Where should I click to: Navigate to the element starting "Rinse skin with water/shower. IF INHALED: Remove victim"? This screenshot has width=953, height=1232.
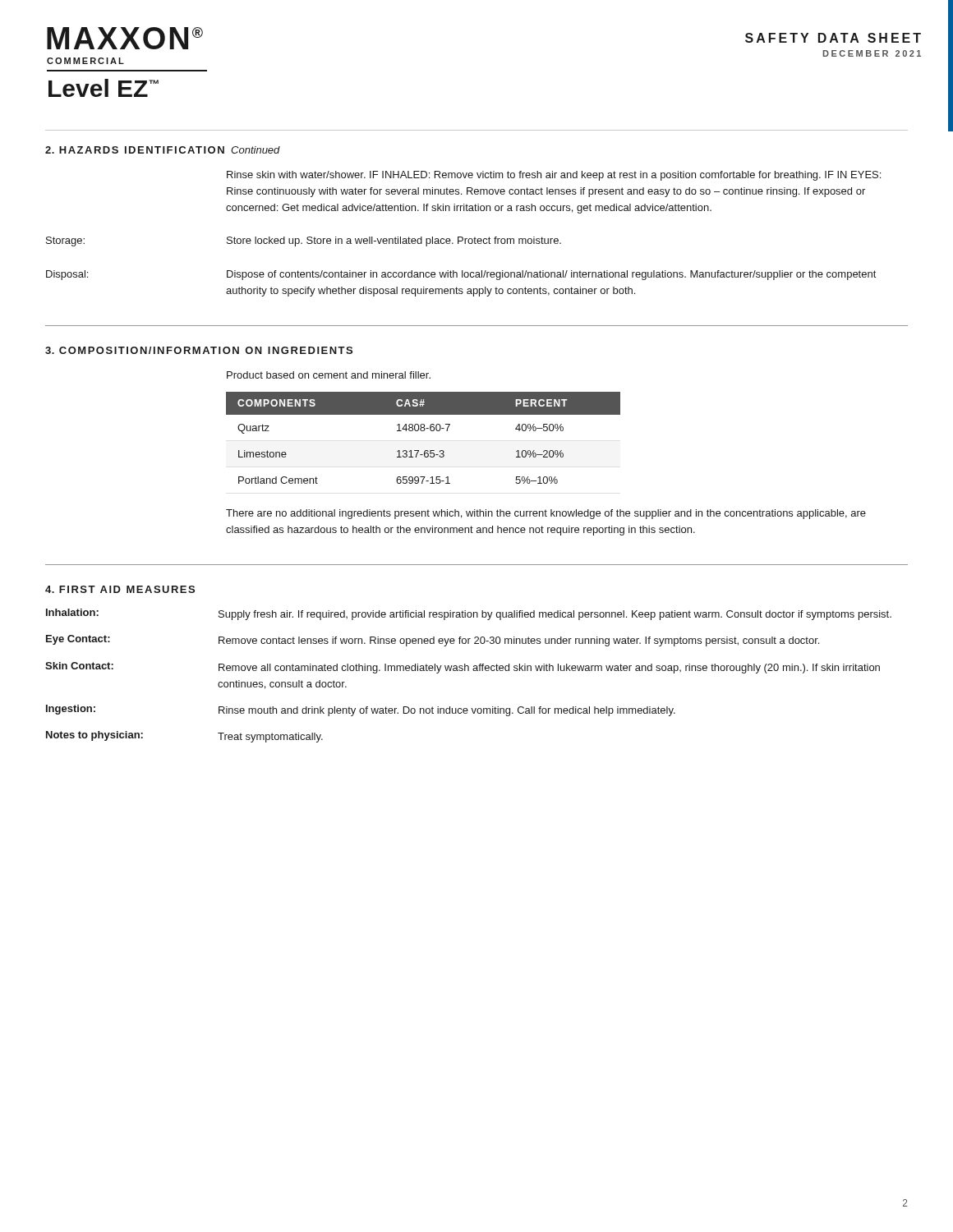tap(554, 191)
